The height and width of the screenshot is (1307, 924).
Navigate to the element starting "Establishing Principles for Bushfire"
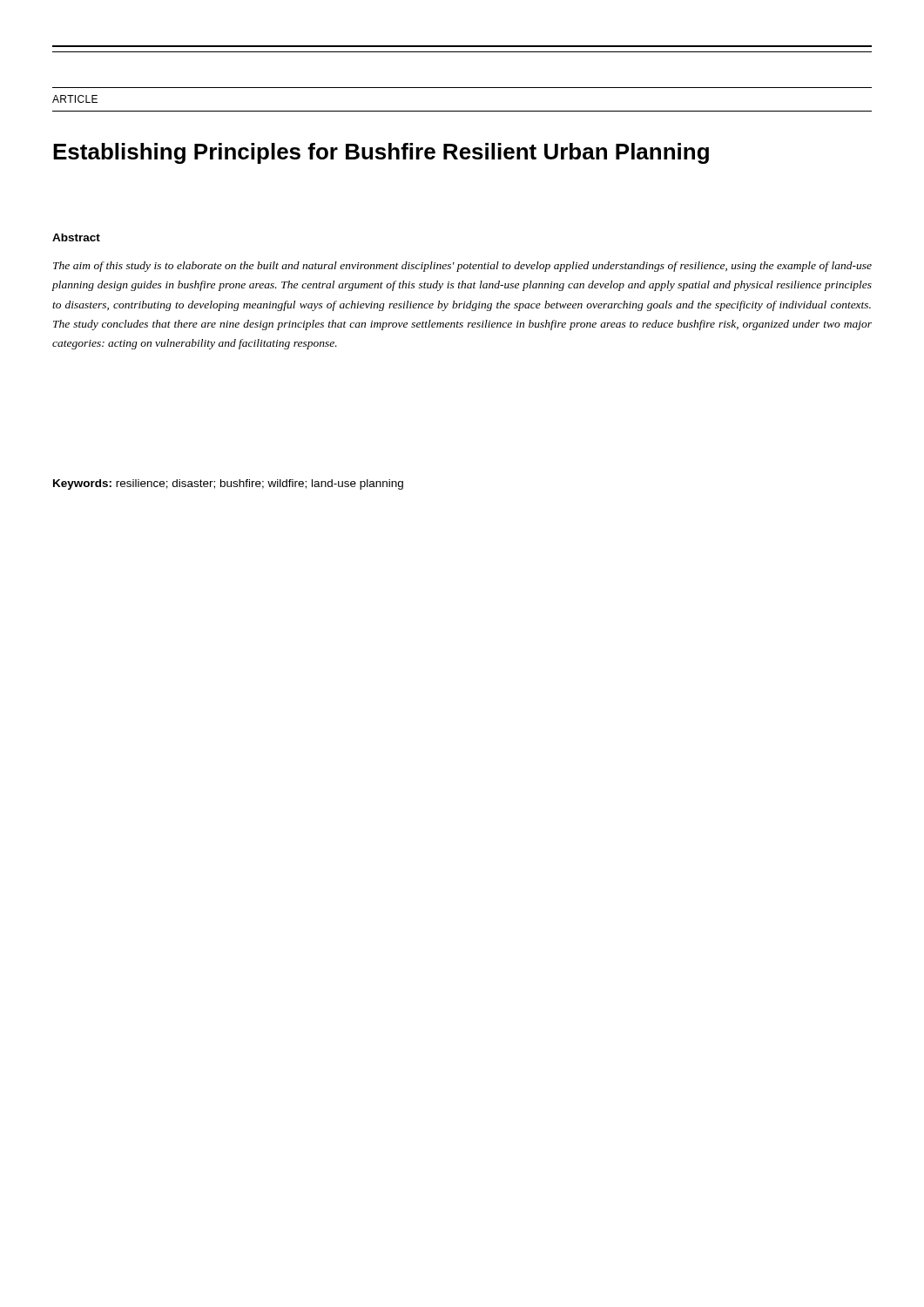coord(462,152)
